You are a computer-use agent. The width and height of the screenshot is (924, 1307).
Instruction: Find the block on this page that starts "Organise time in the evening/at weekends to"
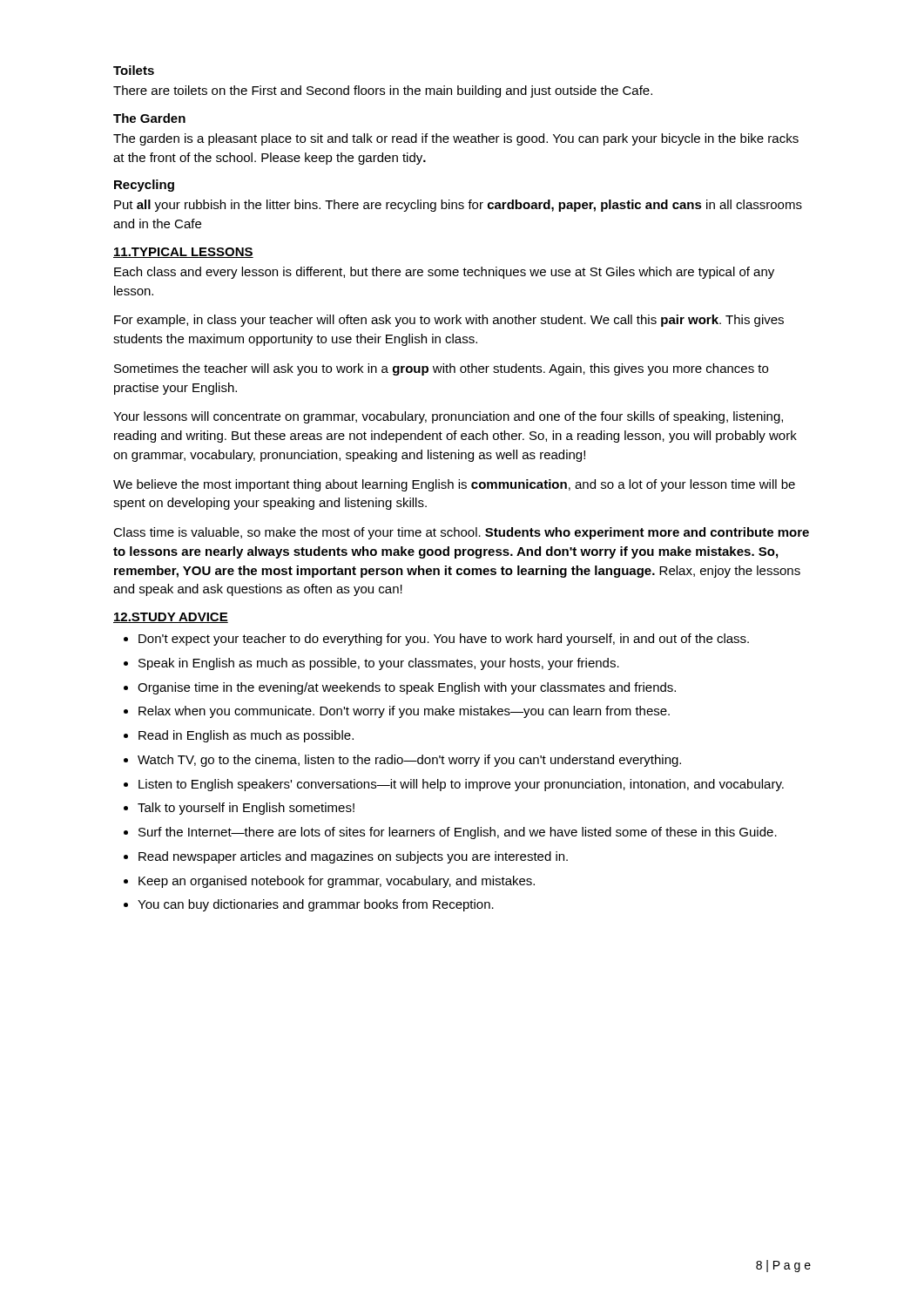(462, 687)
